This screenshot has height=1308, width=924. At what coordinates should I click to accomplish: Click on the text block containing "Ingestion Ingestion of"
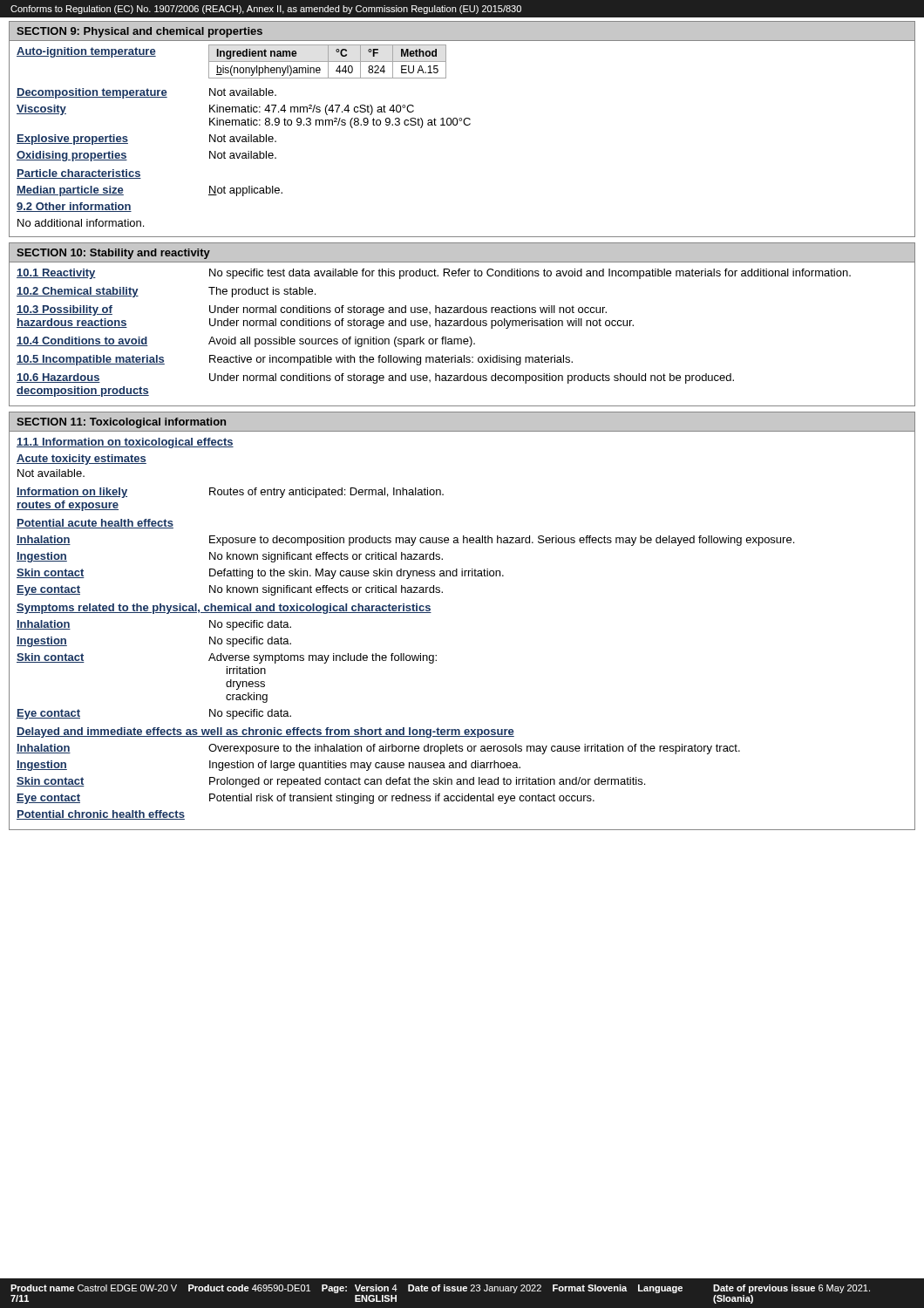point(462,764)
